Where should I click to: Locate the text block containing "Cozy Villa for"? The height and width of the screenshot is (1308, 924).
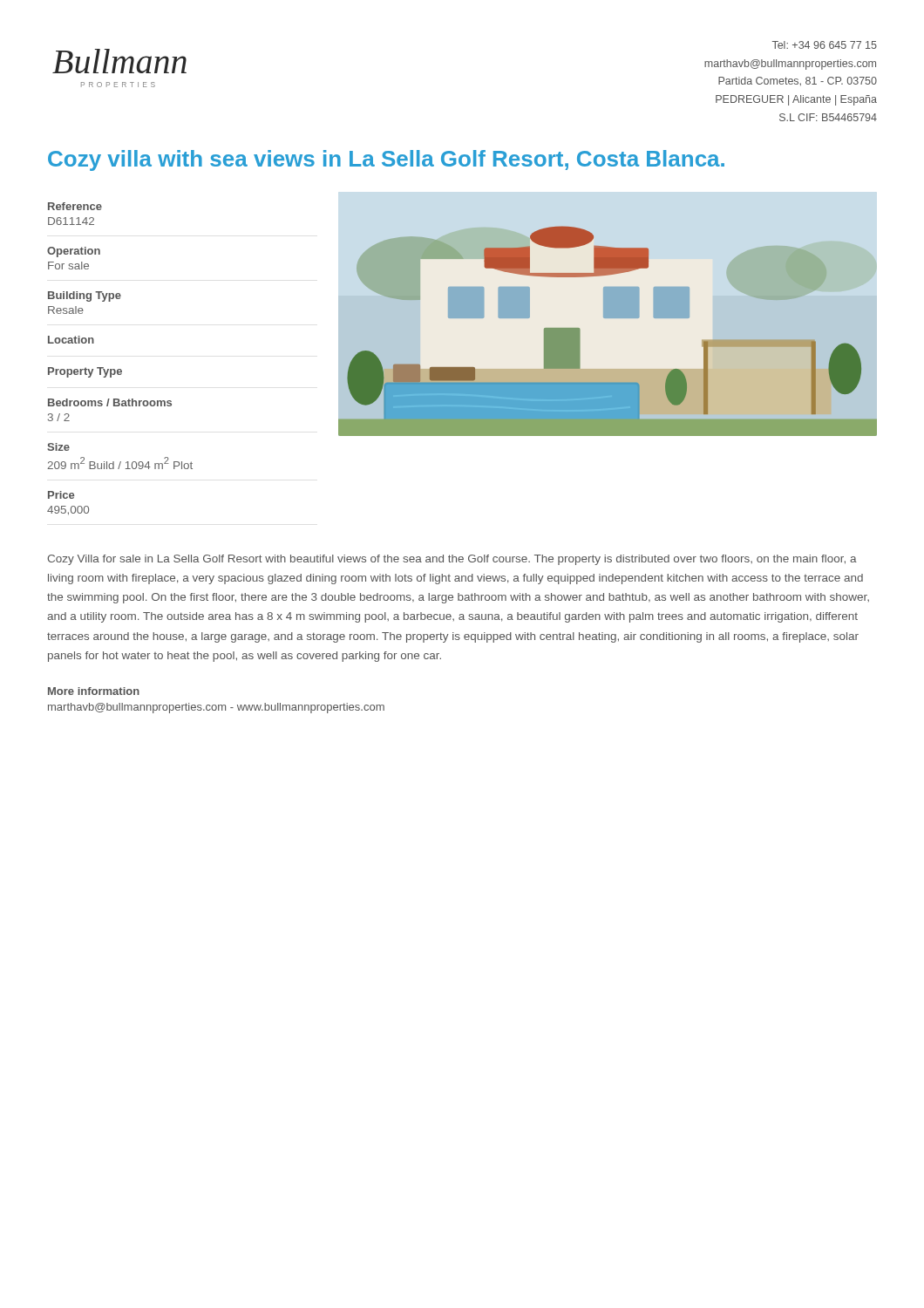(x=458, y=607)
